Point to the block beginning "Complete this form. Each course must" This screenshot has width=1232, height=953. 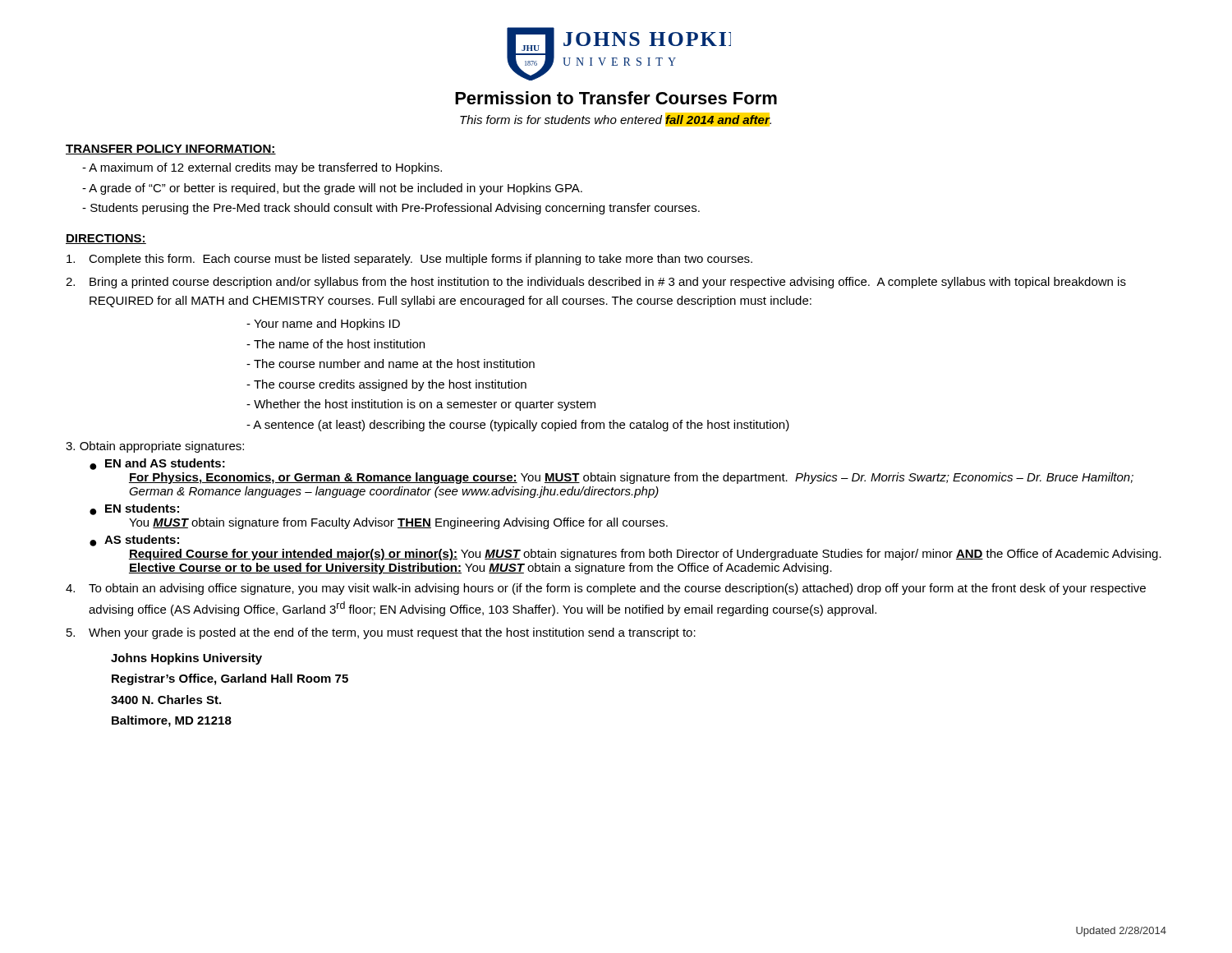(x=616, y=259)
